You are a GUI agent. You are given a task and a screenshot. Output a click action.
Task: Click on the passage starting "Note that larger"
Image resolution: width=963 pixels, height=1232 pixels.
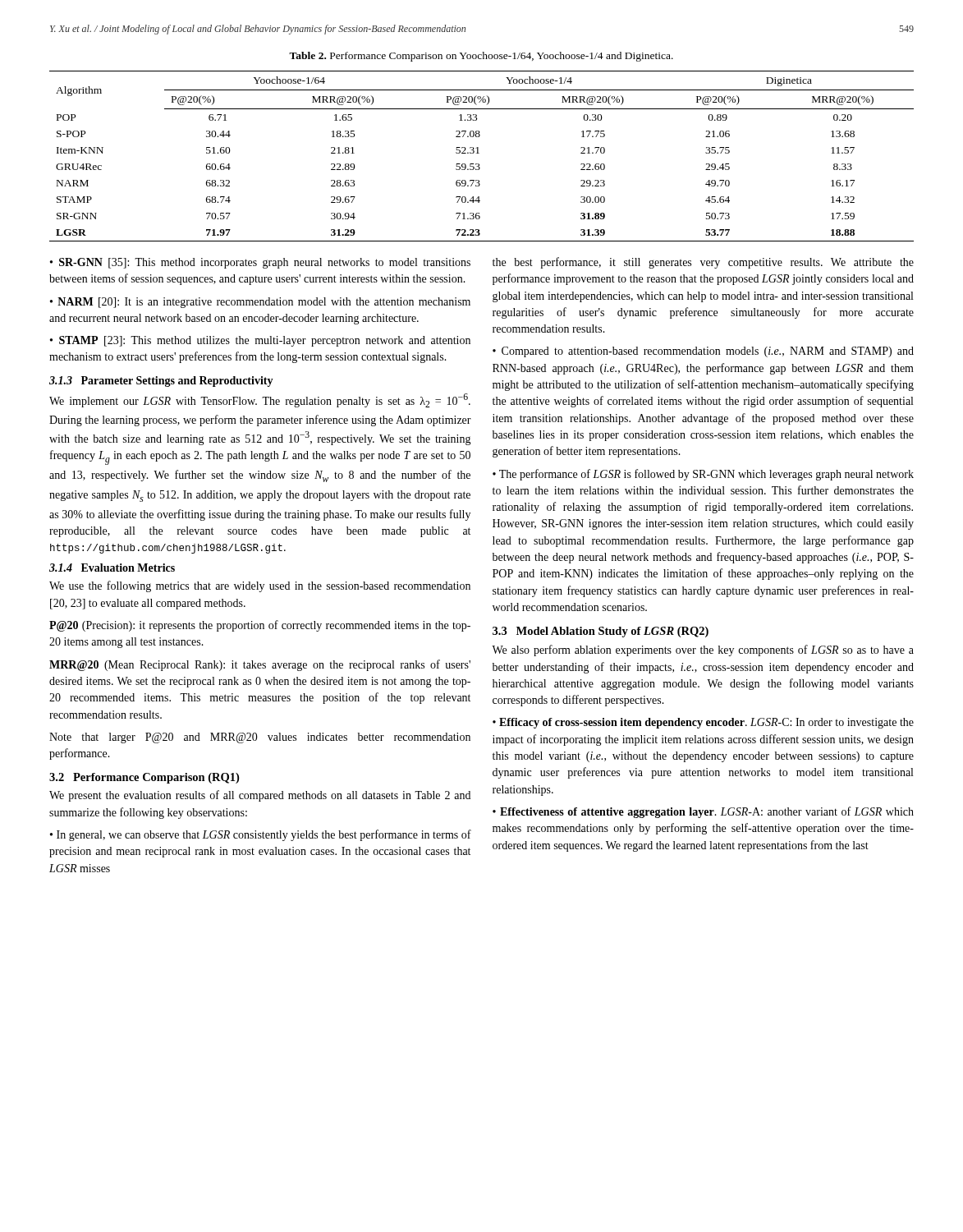click(260, 745)
